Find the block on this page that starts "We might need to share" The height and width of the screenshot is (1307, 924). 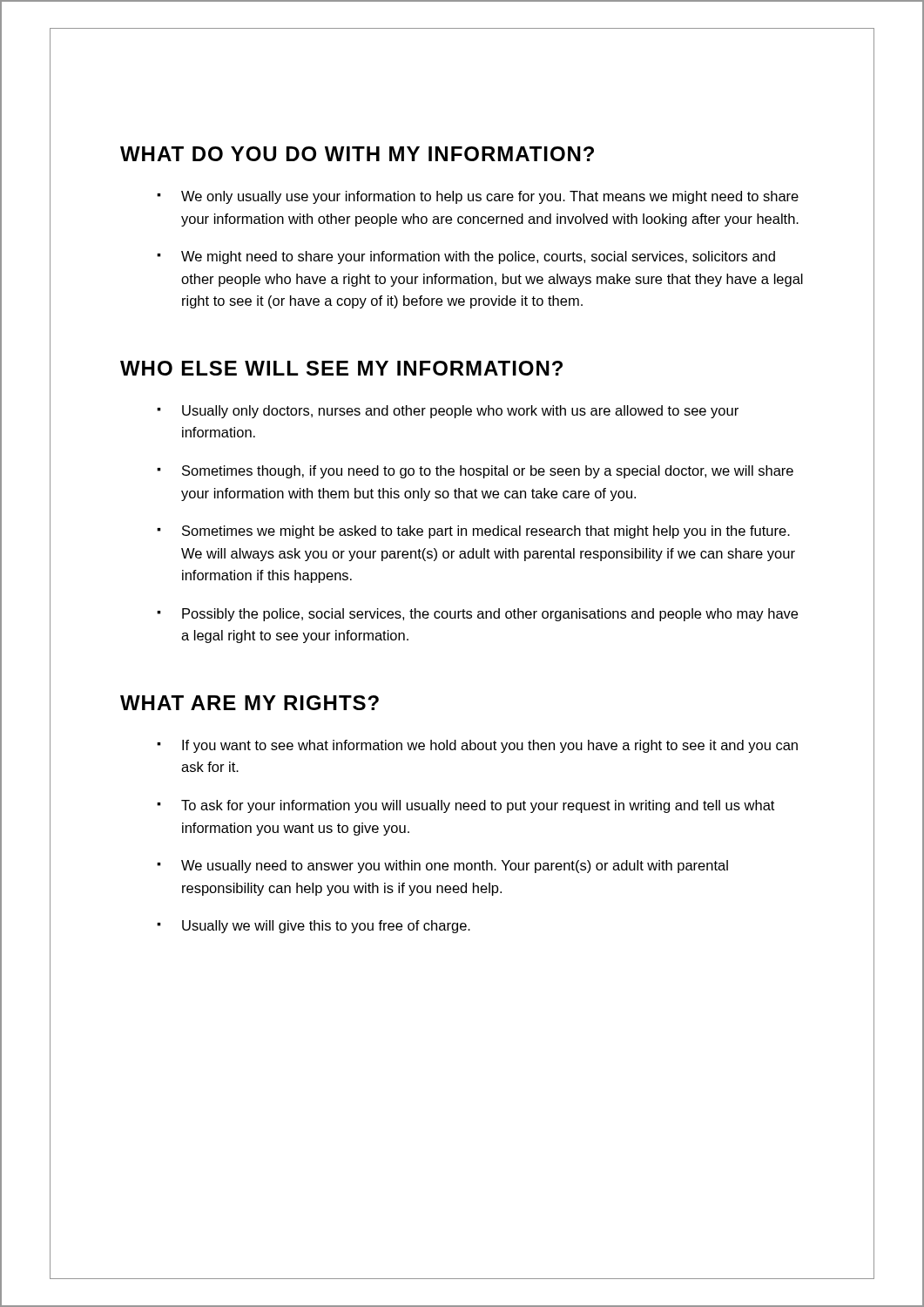(492, 279)
